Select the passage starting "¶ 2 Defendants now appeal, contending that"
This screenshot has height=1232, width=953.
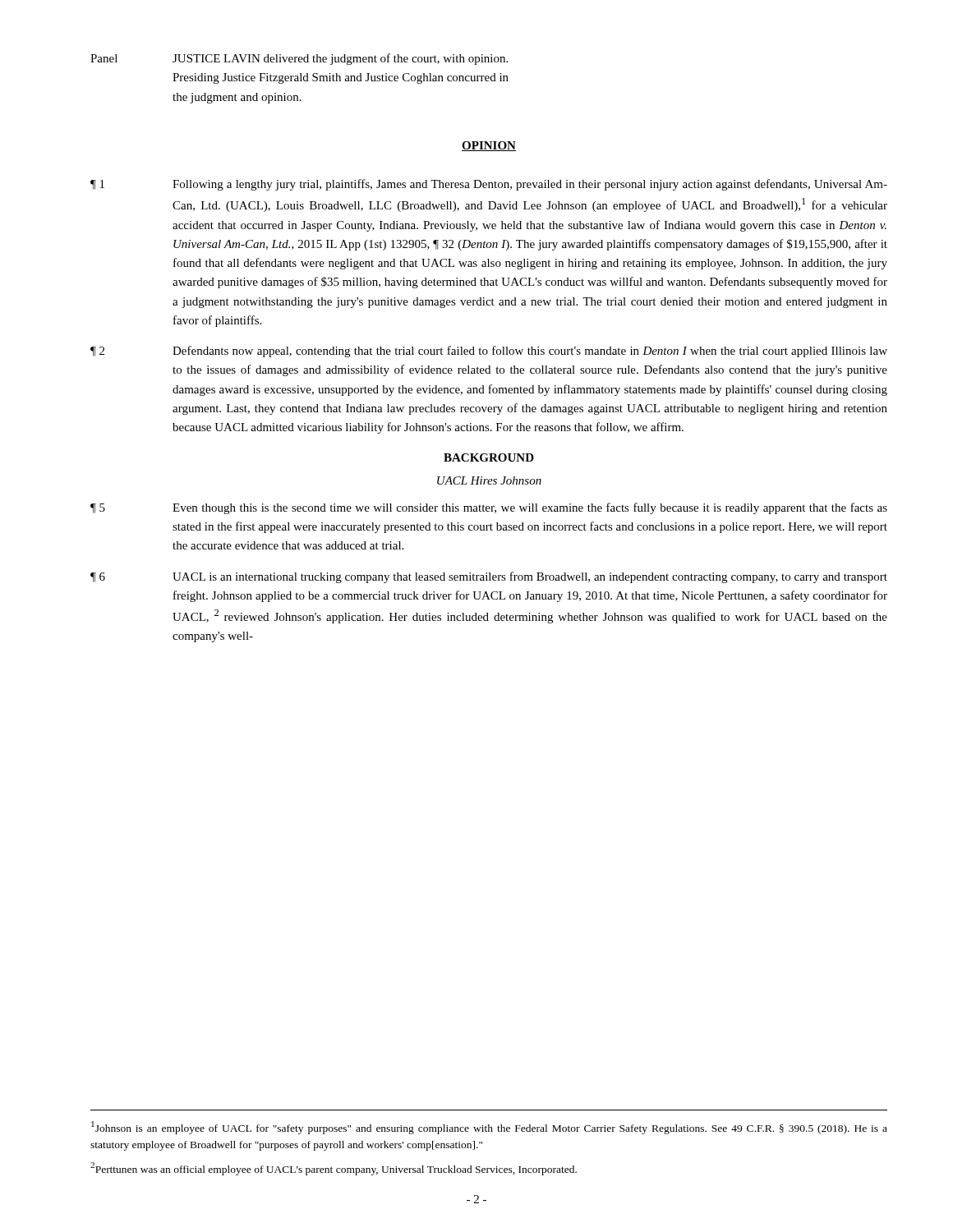click(x=489, y=389)
